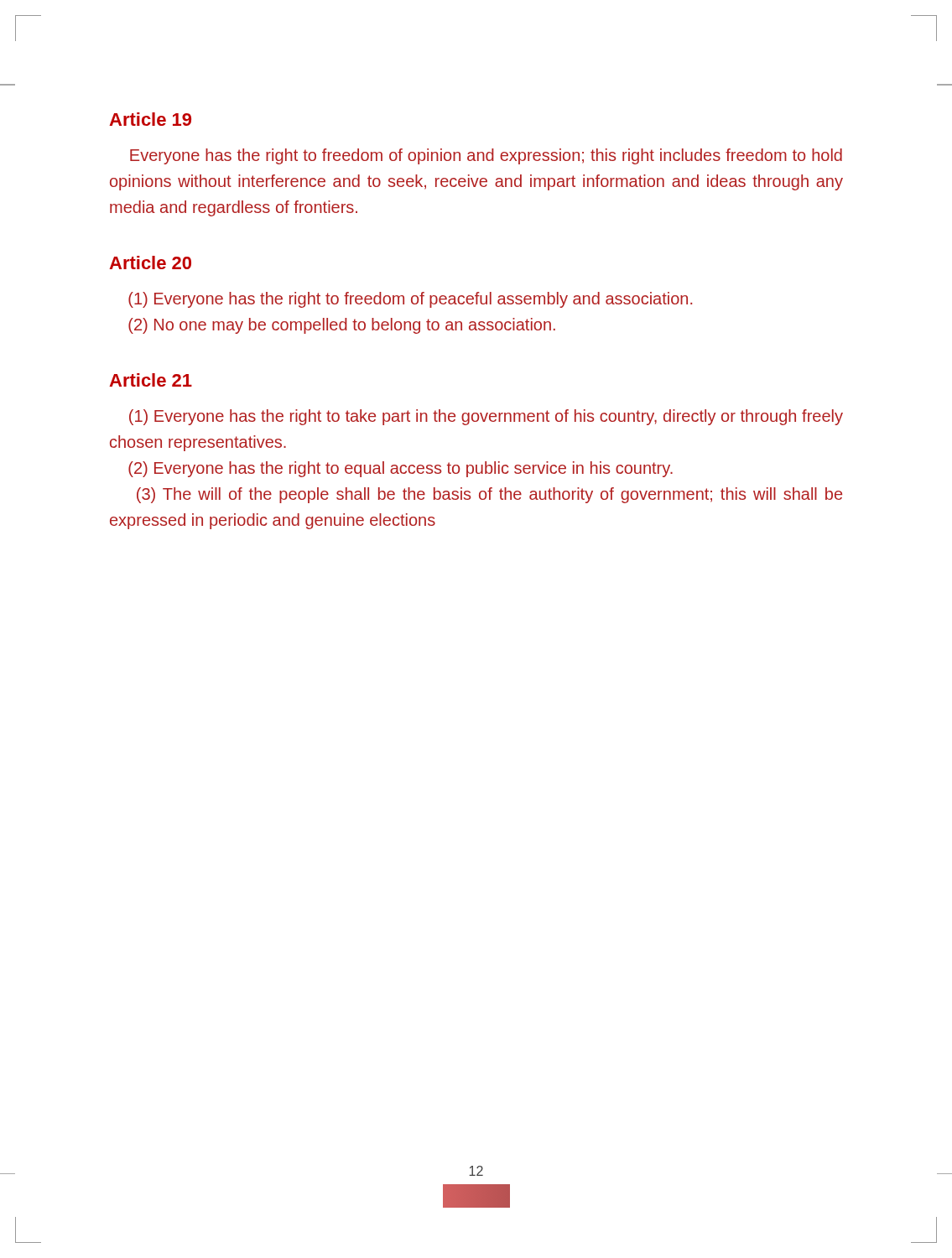Select the region starting "Article 20"

151,263
